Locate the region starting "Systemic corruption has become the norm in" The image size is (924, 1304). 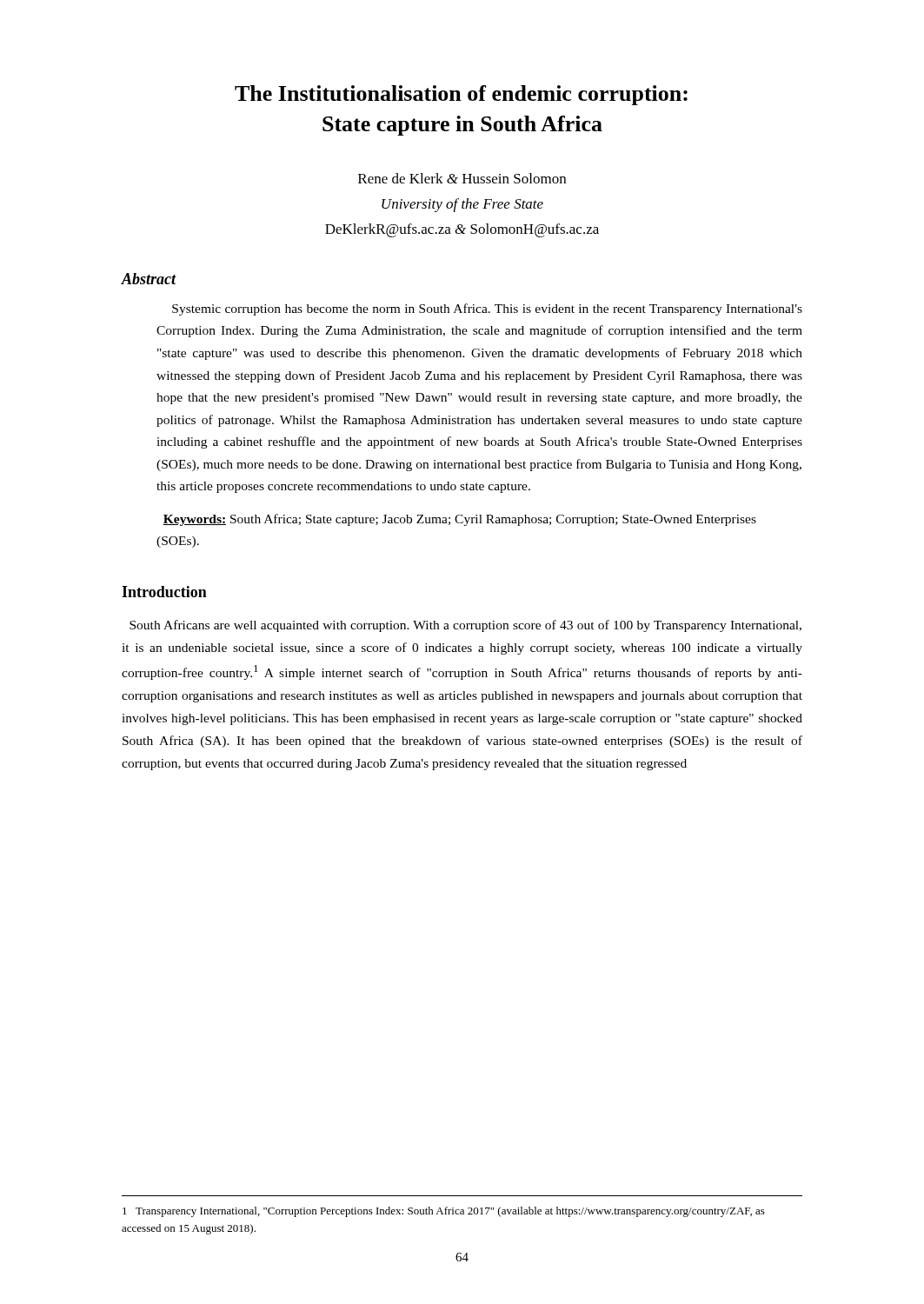click(479, 397)
